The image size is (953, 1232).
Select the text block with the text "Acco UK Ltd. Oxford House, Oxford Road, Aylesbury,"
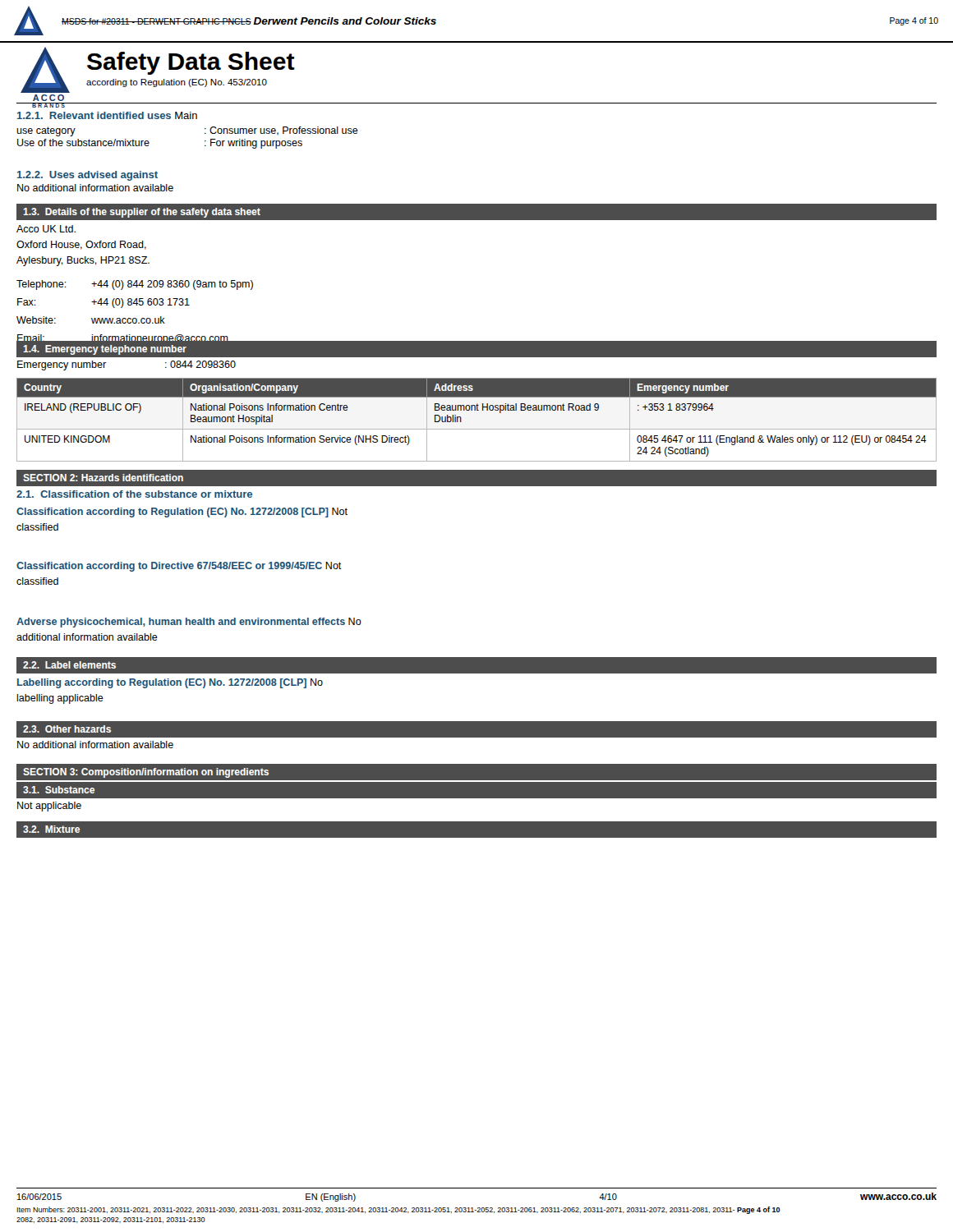[x=83, y=245]
